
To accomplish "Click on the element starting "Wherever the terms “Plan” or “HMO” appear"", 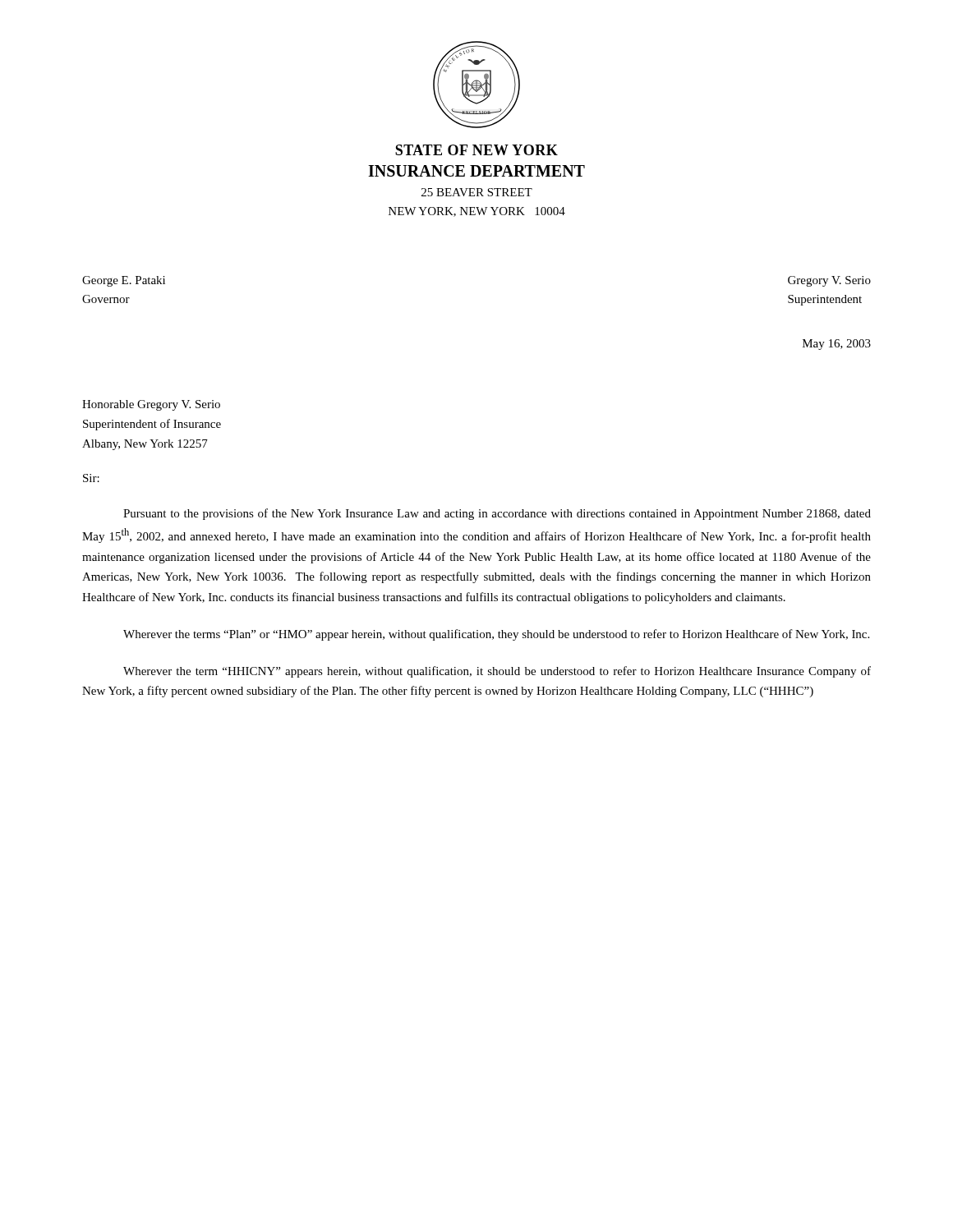I will click(x=497, y=634).
